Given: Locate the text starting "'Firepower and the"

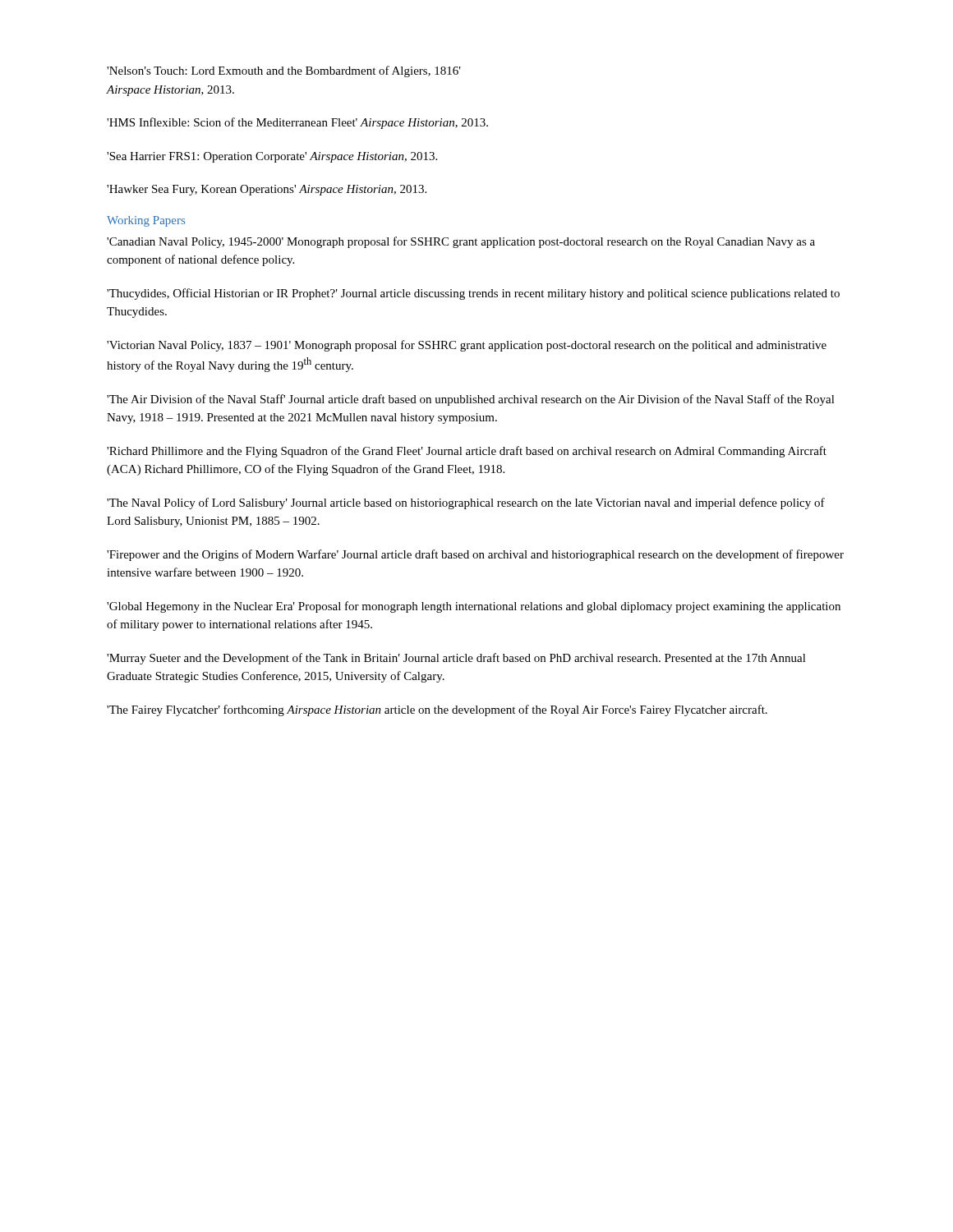Looking at the screenshot, I should (x=475, y=563).
